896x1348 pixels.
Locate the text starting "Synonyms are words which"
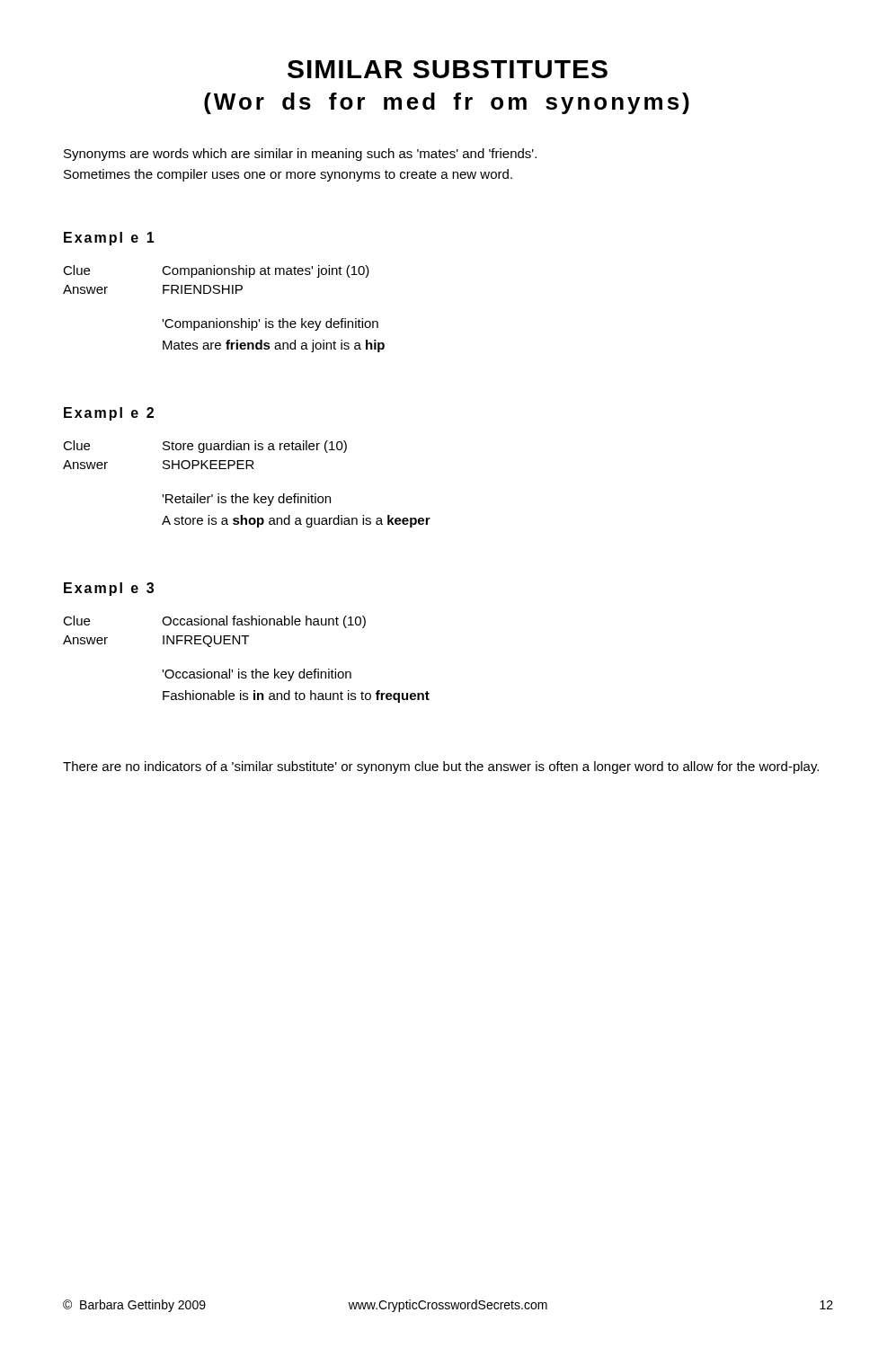click(x=300, y=164)
